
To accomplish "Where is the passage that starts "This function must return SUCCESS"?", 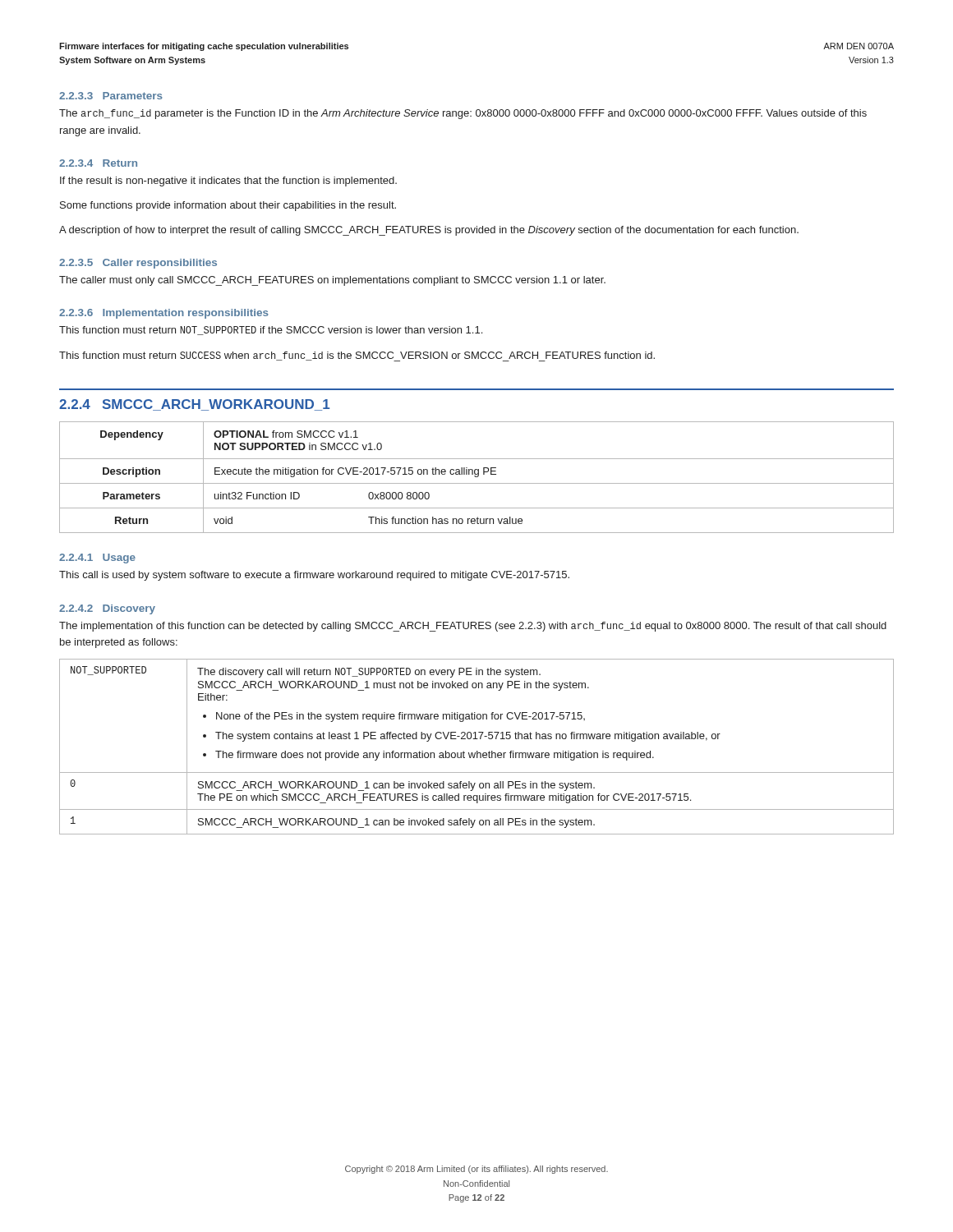I will pos(357,356).
